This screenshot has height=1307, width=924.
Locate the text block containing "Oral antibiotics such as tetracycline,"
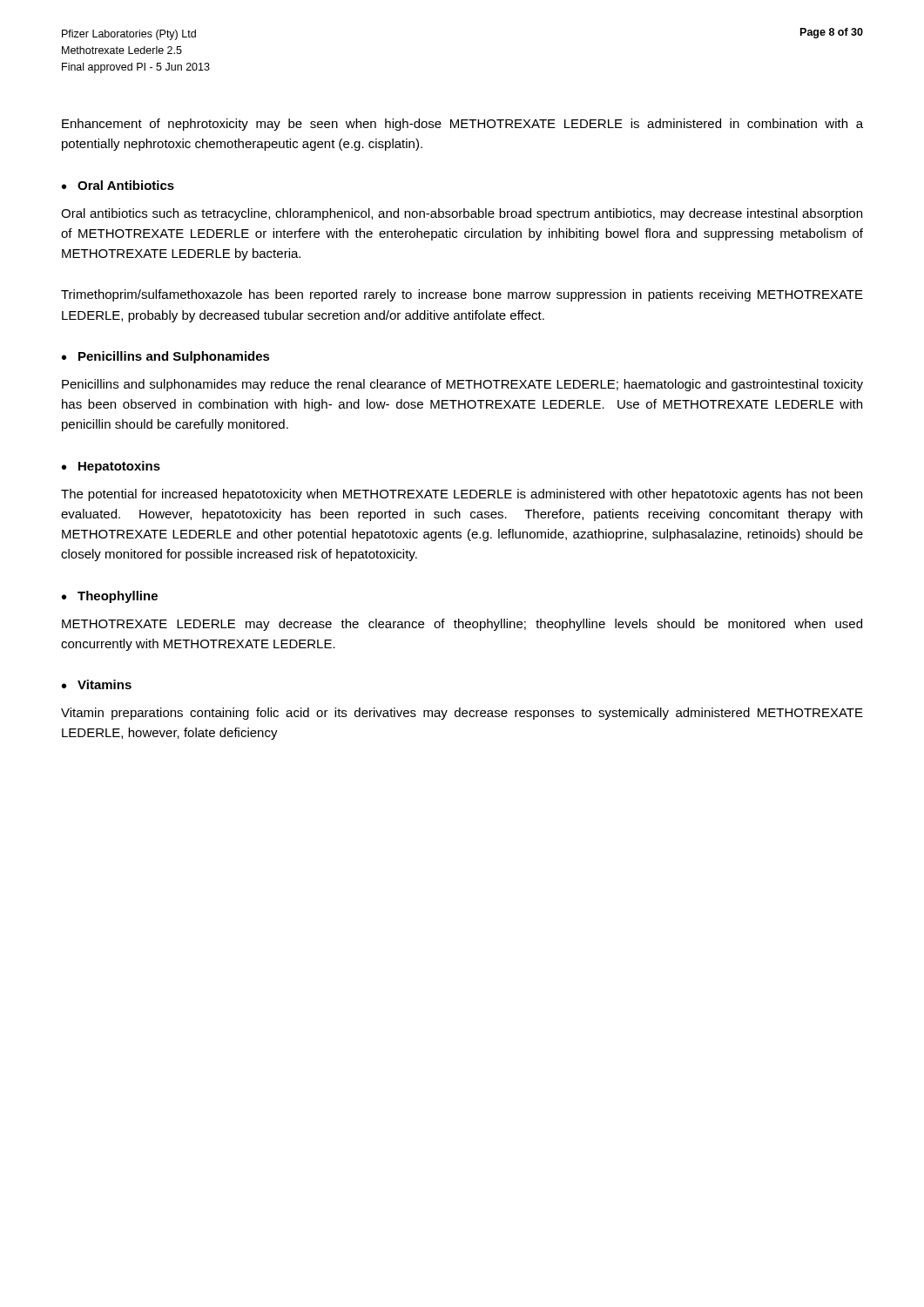(x=462, y=233)
